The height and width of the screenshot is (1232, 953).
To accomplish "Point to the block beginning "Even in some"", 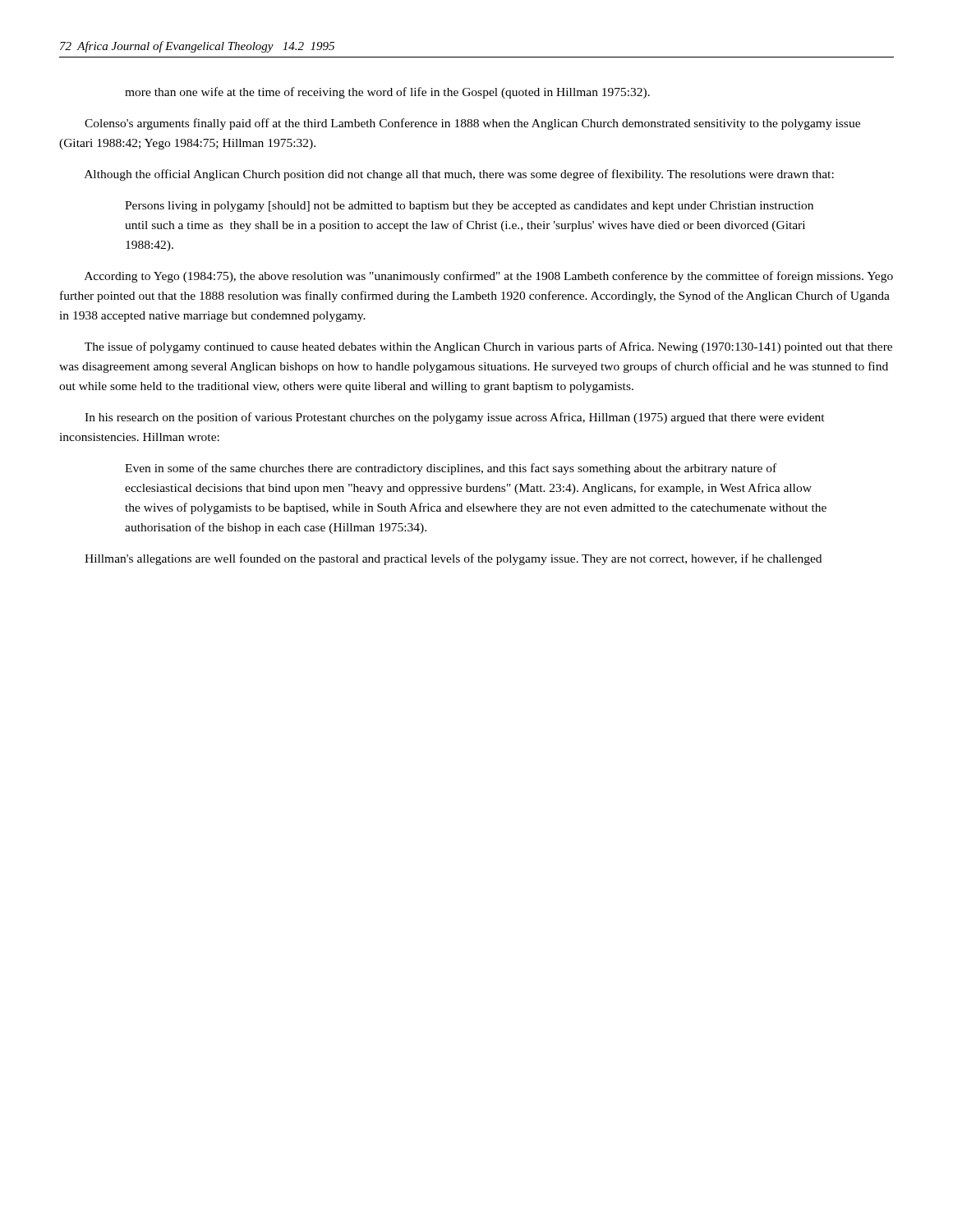I will [476, 498].
